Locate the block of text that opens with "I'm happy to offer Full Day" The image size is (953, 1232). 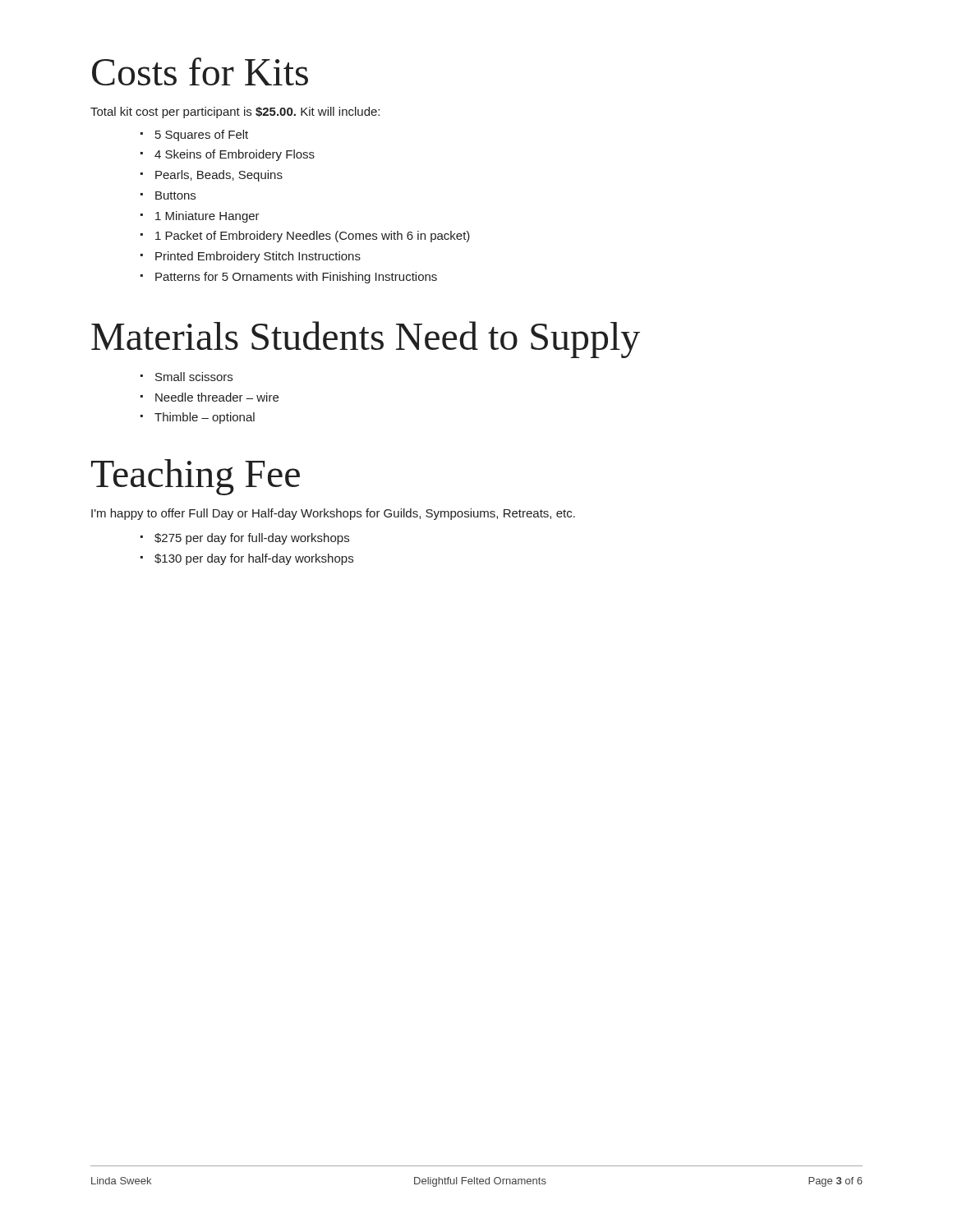[x=476, y=514]
